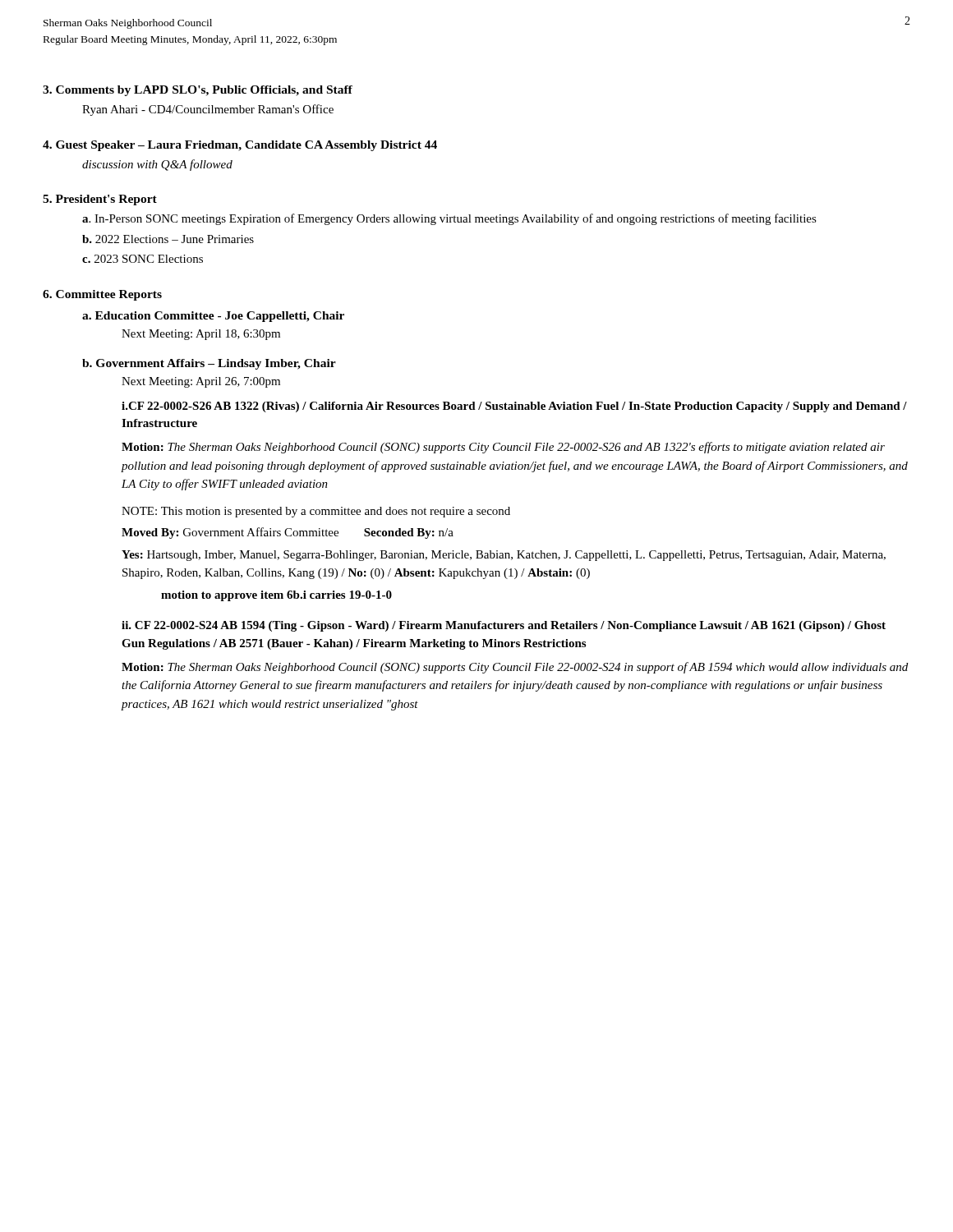Select the section header containing "3. Comments by LAPD"
Image resolution: width=953 pixels, height=1232 pixels.
click(197, 89)
